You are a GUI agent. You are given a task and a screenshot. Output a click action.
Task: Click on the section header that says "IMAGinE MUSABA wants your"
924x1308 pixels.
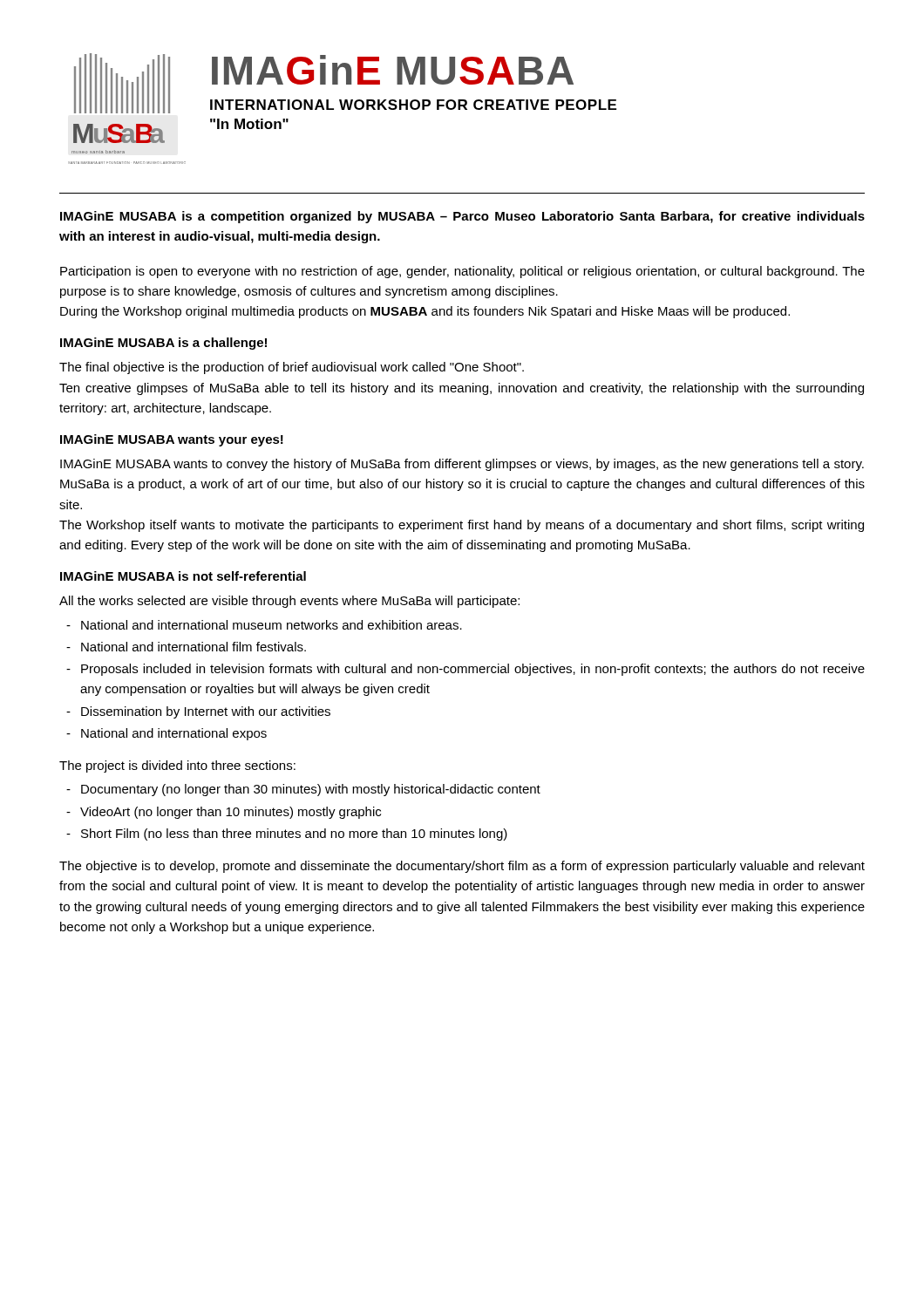click(x=172, y=439)
